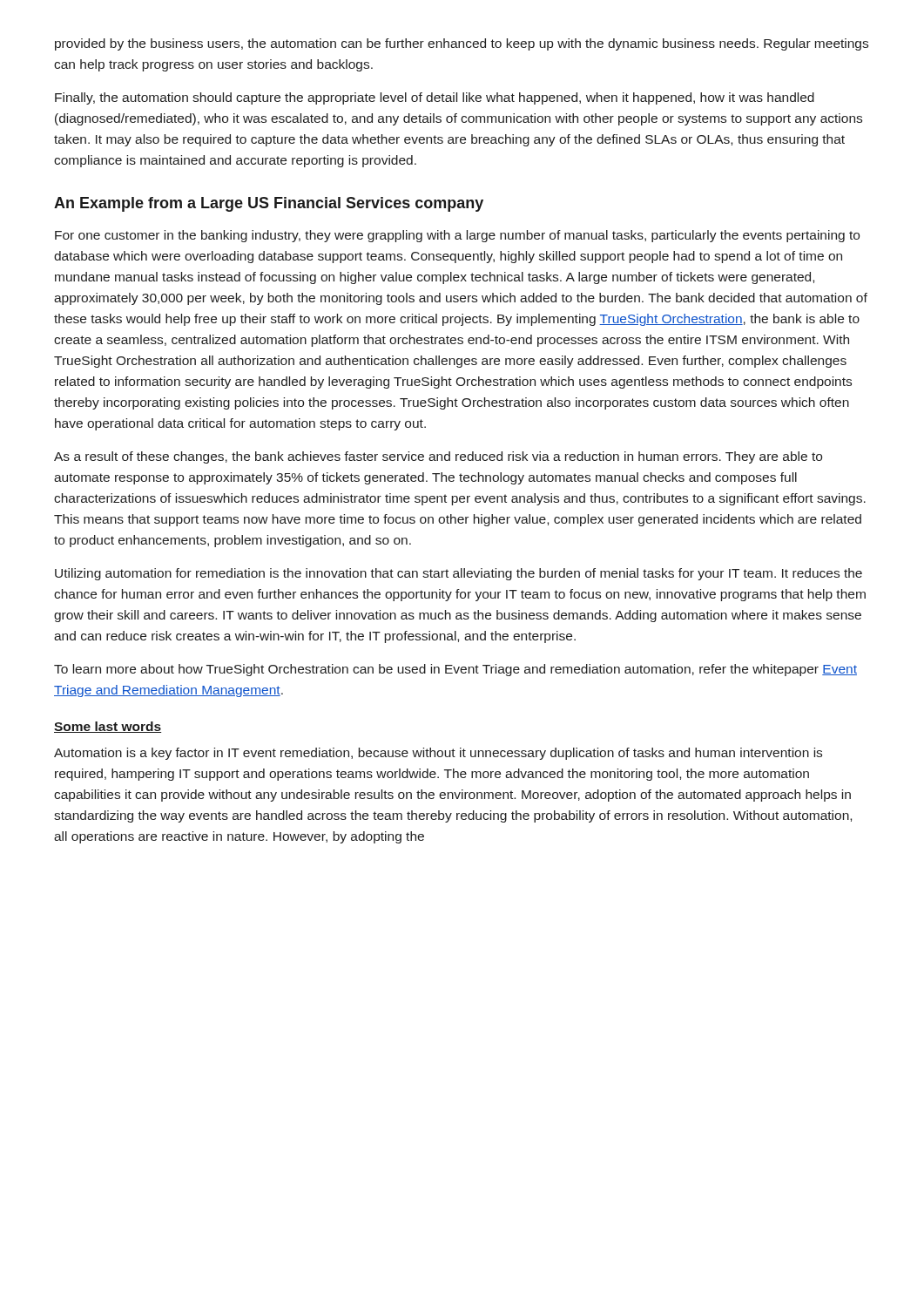Screen dimensions: 1307x924
Task: Locate the block starting "Automation is a key factor in IT"
Action: pos(462,795)
